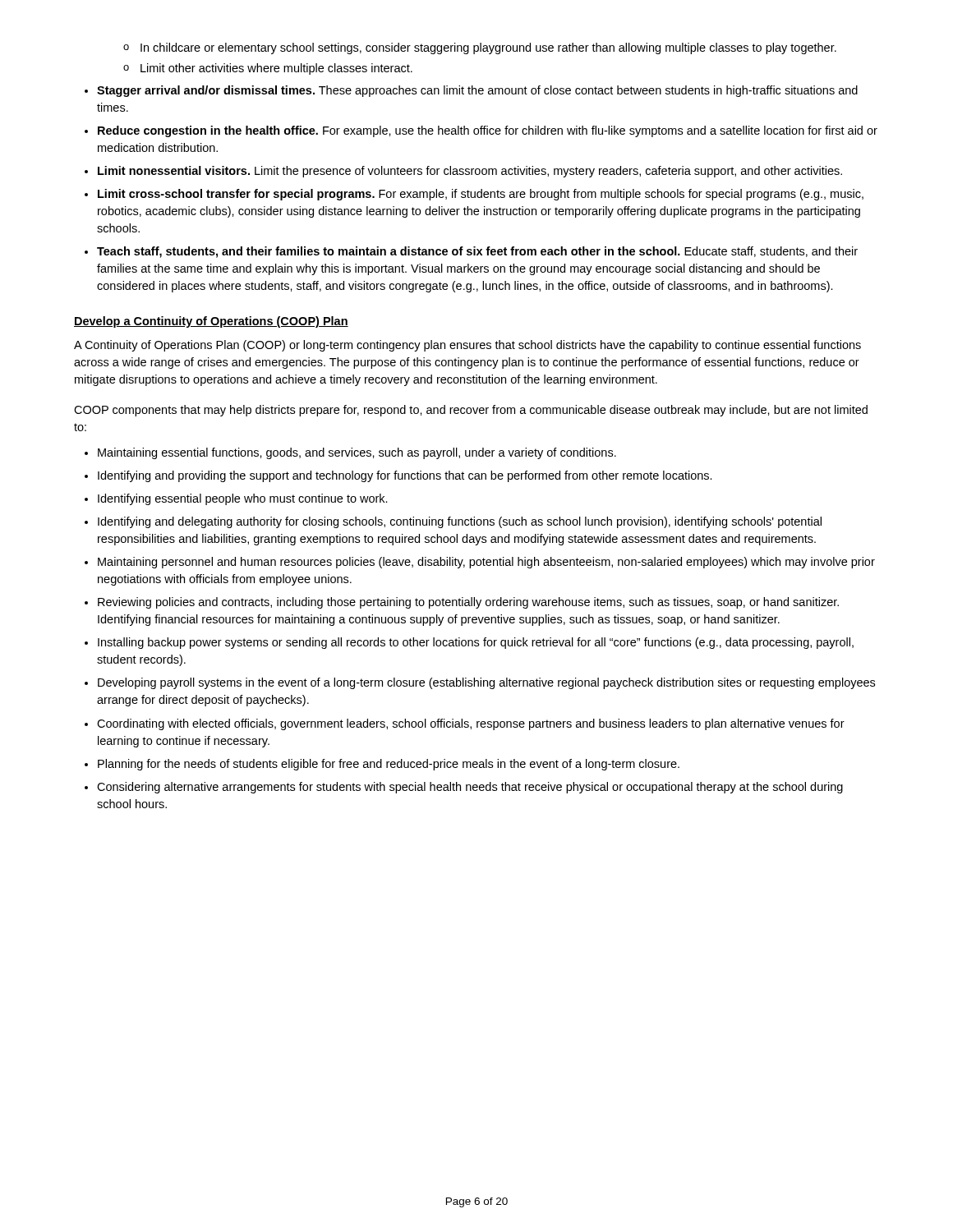Locate the block of text that opens with "Coordinating with elected officials, government"
The height and width of the screenshot is (1232, 953).
(x=470, y=732)
